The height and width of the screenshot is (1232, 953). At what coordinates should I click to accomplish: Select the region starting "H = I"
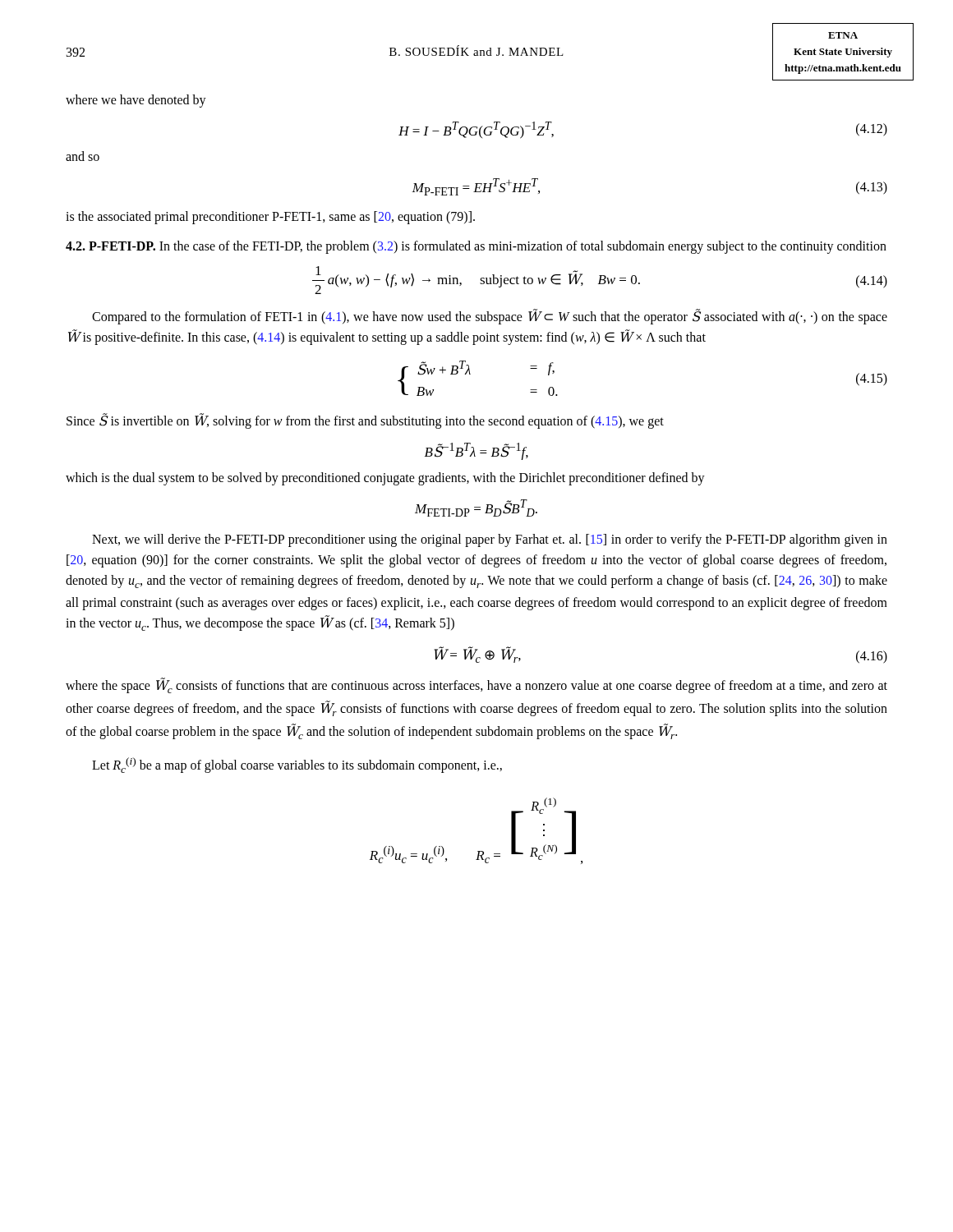(x=485, y=130)
